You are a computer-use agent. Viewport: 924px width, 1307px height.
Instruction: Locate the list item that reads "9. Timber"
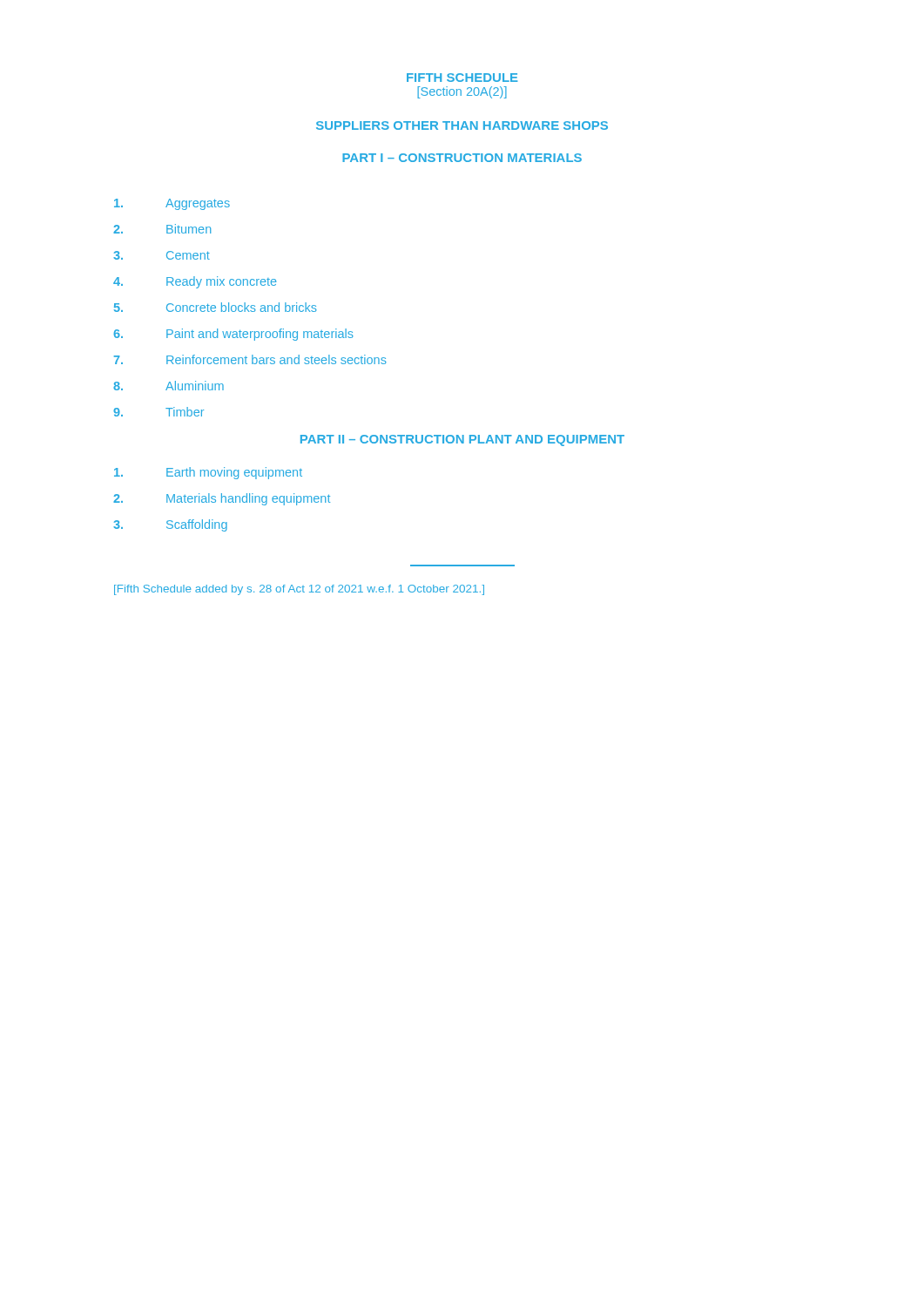pos(159,412)
